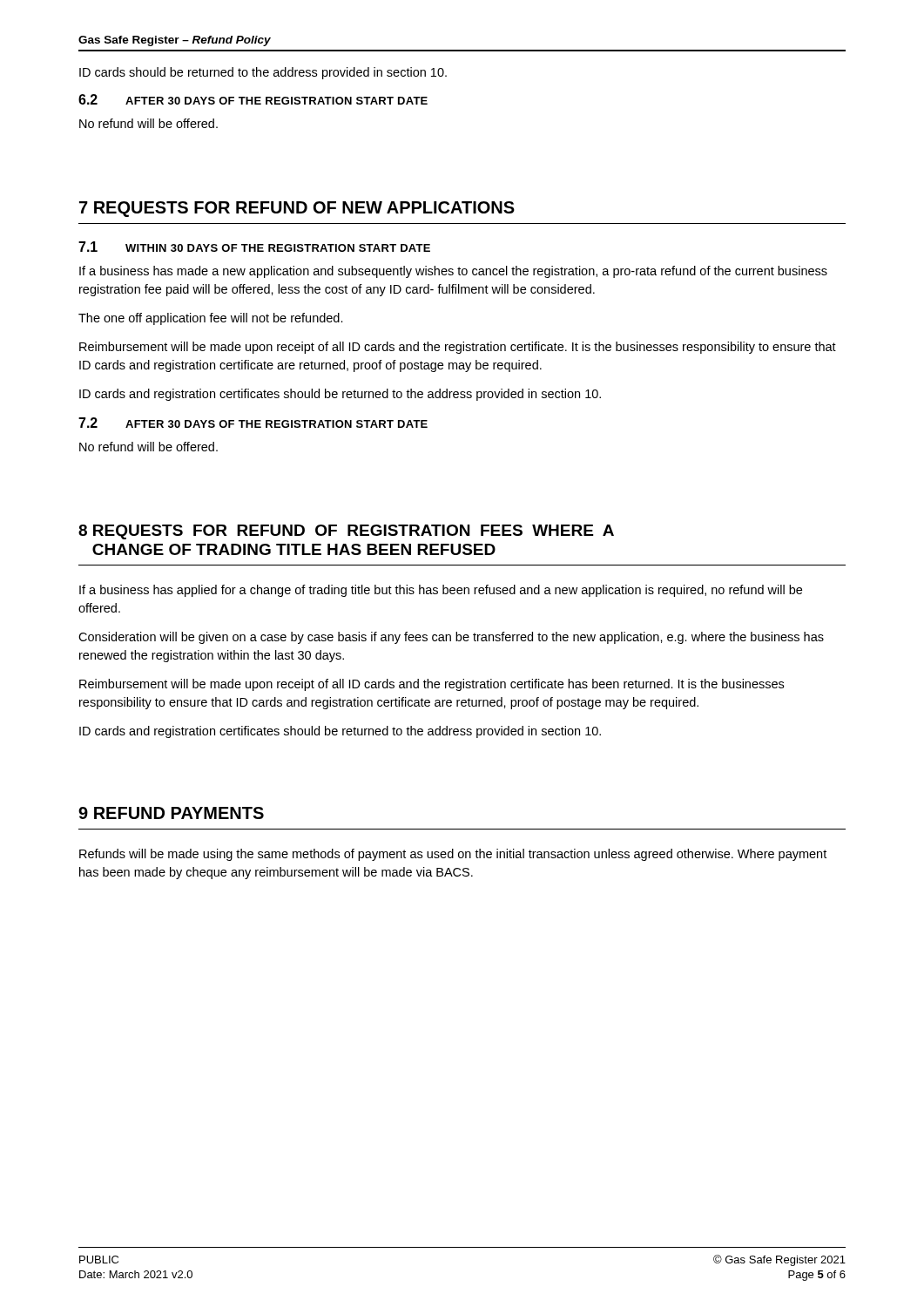This screenshot has width=924, height=1307.
Task: Navigate to the block starting "If a business has made a new application"
Action: click(x=453, y=280)
